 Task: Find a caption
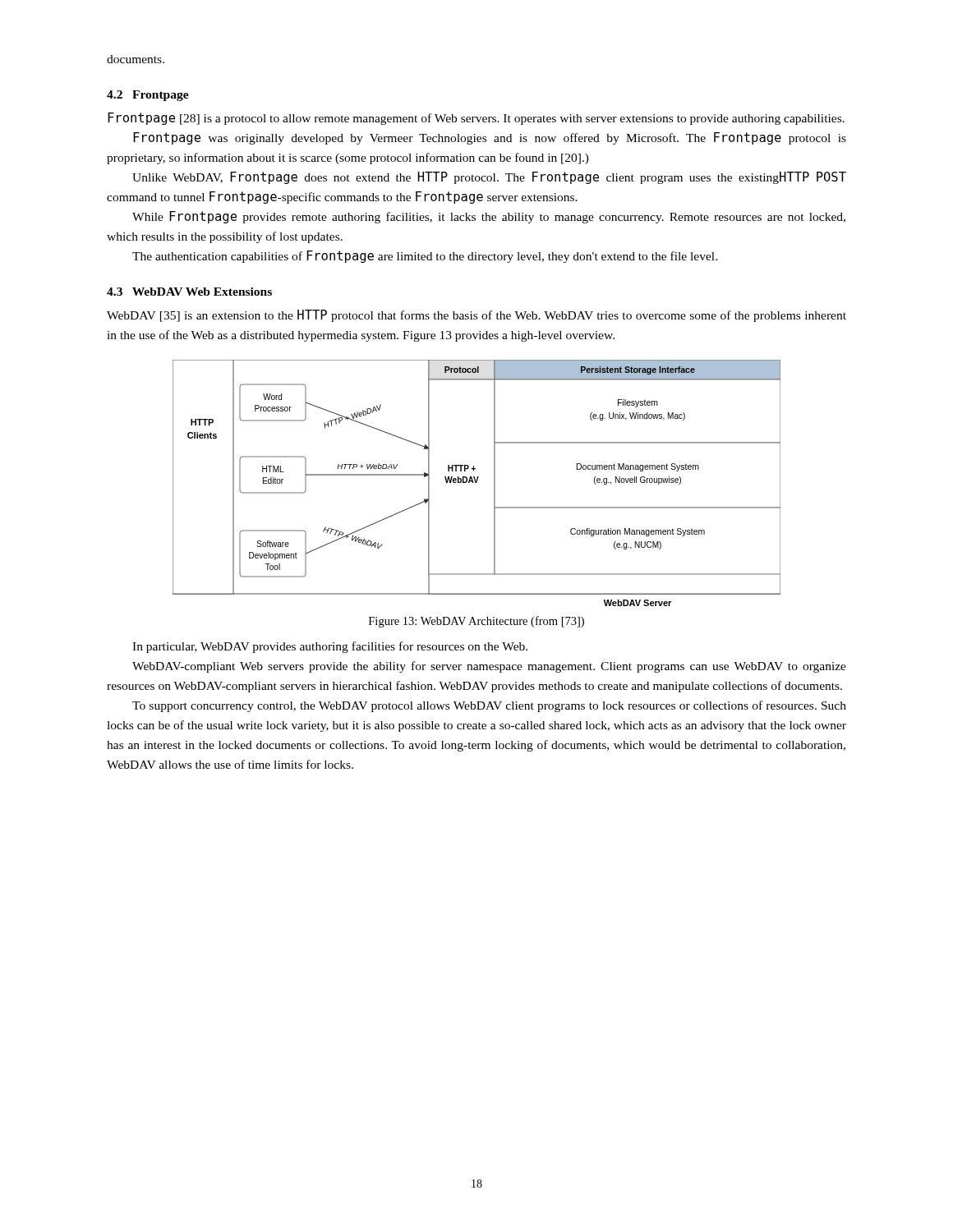coord(476,621)
